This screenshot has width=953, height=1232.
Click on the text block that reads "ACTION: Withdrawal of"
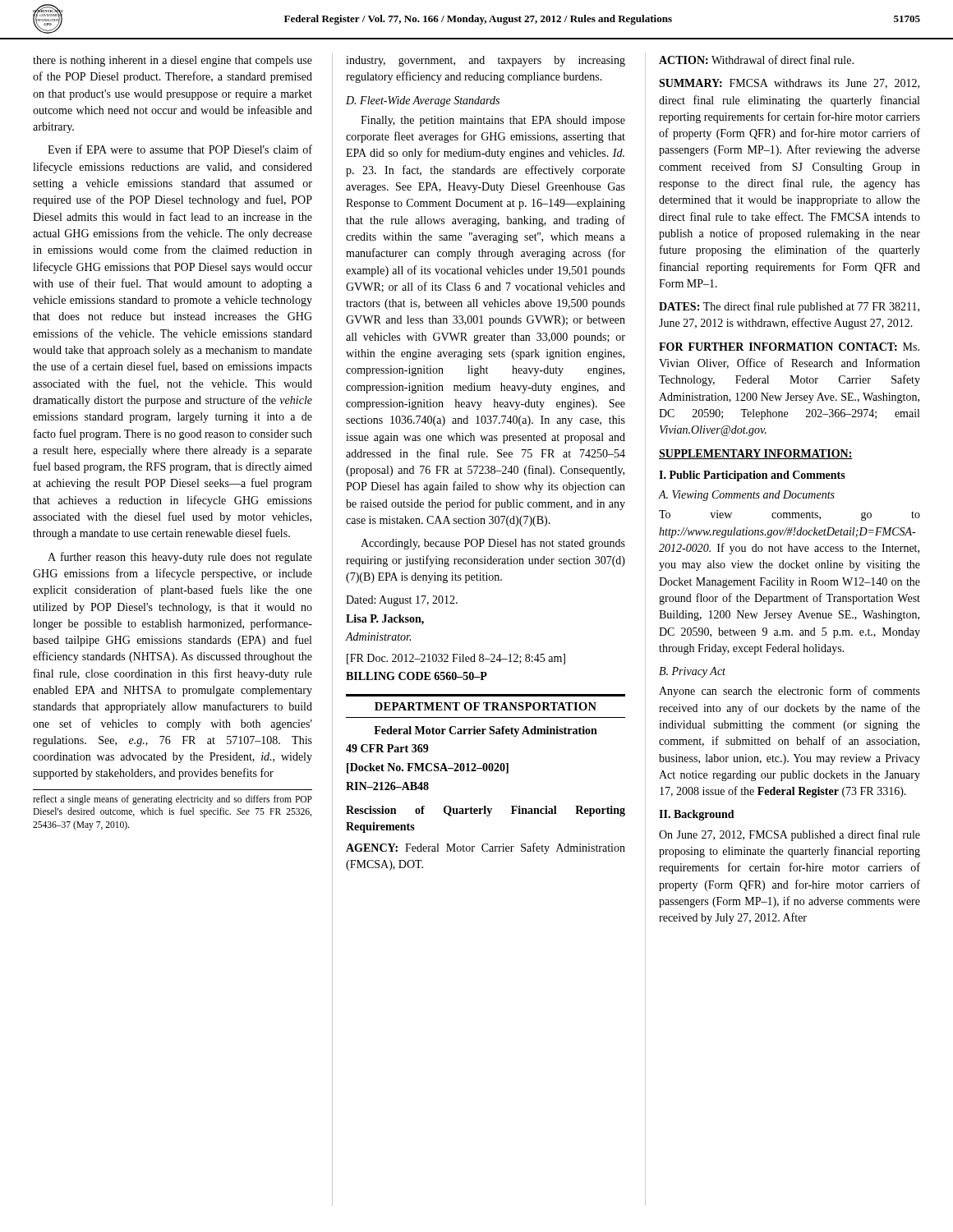coord(790,61)
